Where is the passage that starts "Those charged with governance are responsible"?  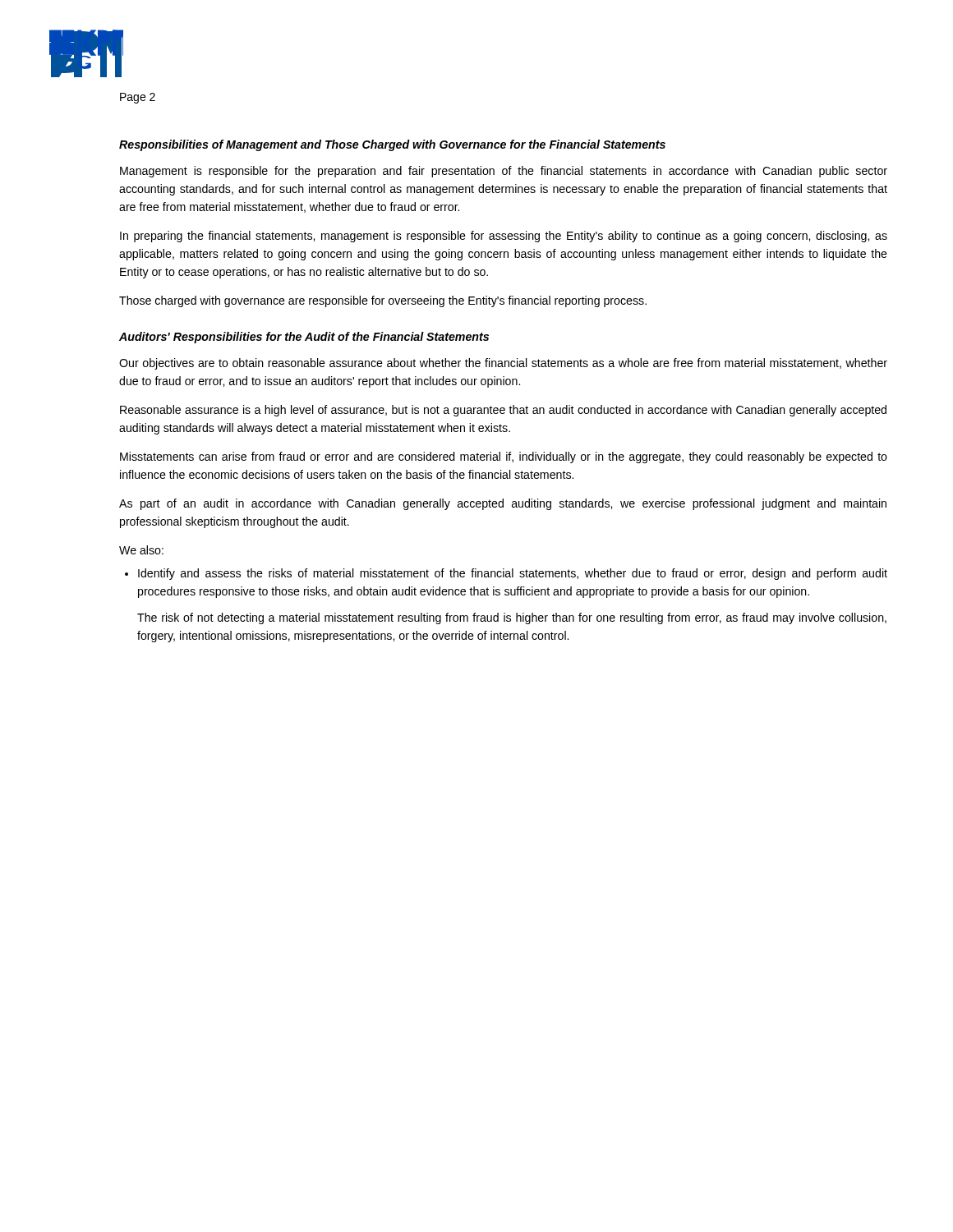383,301
